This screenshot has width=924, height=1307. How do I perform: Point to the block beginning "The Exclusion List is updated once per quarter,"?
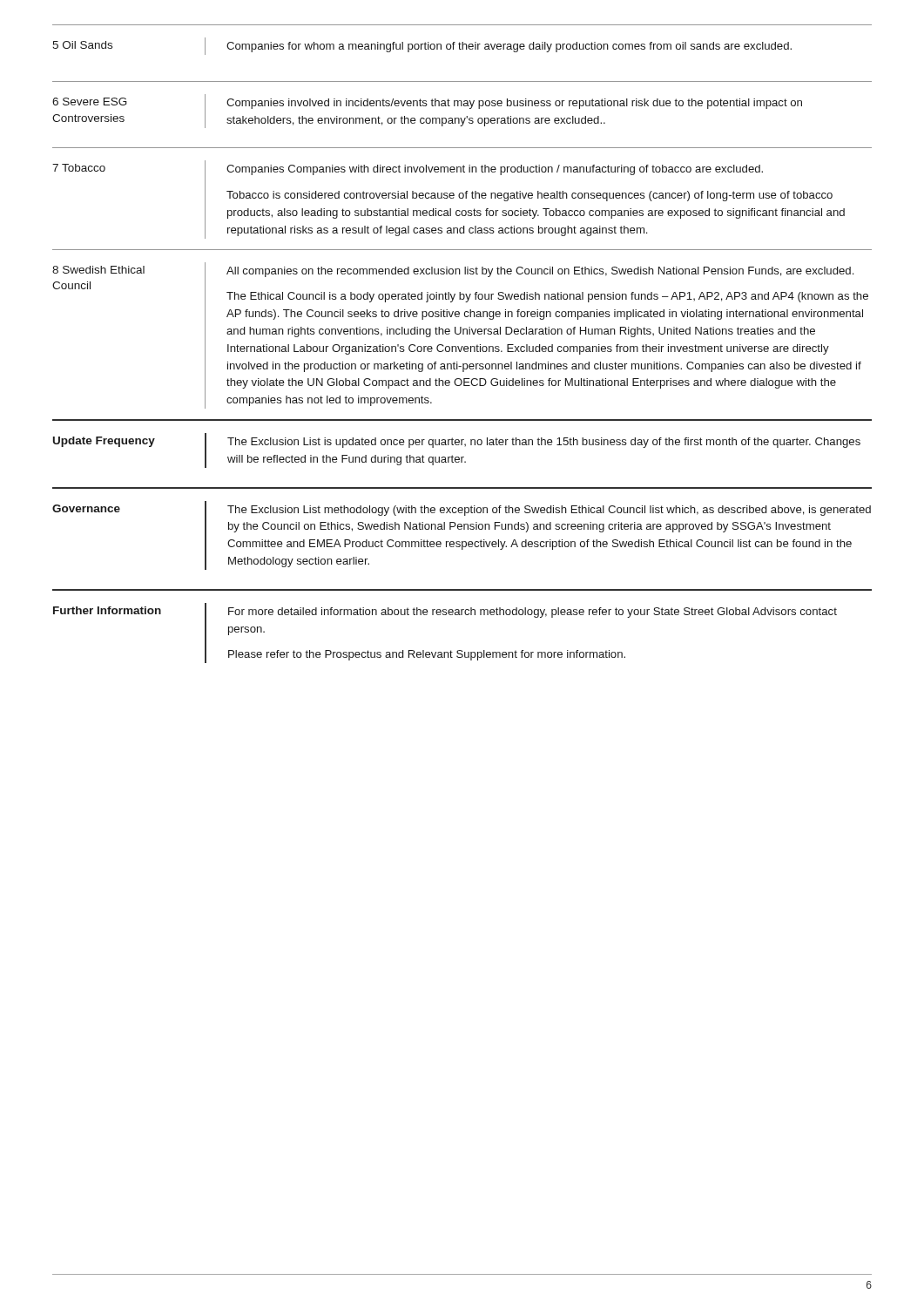tap(544, 450)
